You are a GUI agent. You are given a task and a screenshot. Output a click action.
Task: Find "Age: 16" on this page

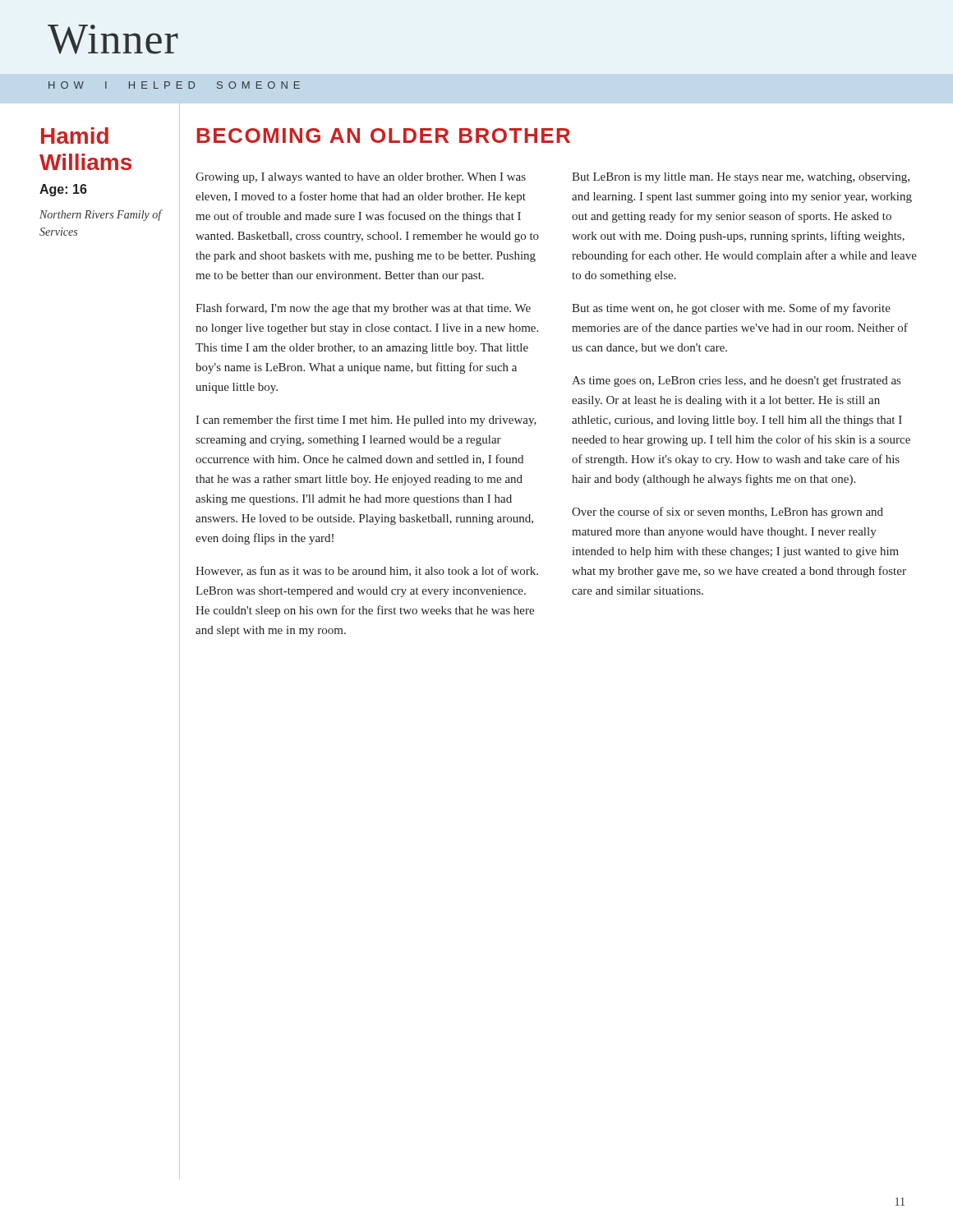coord(63,190)
